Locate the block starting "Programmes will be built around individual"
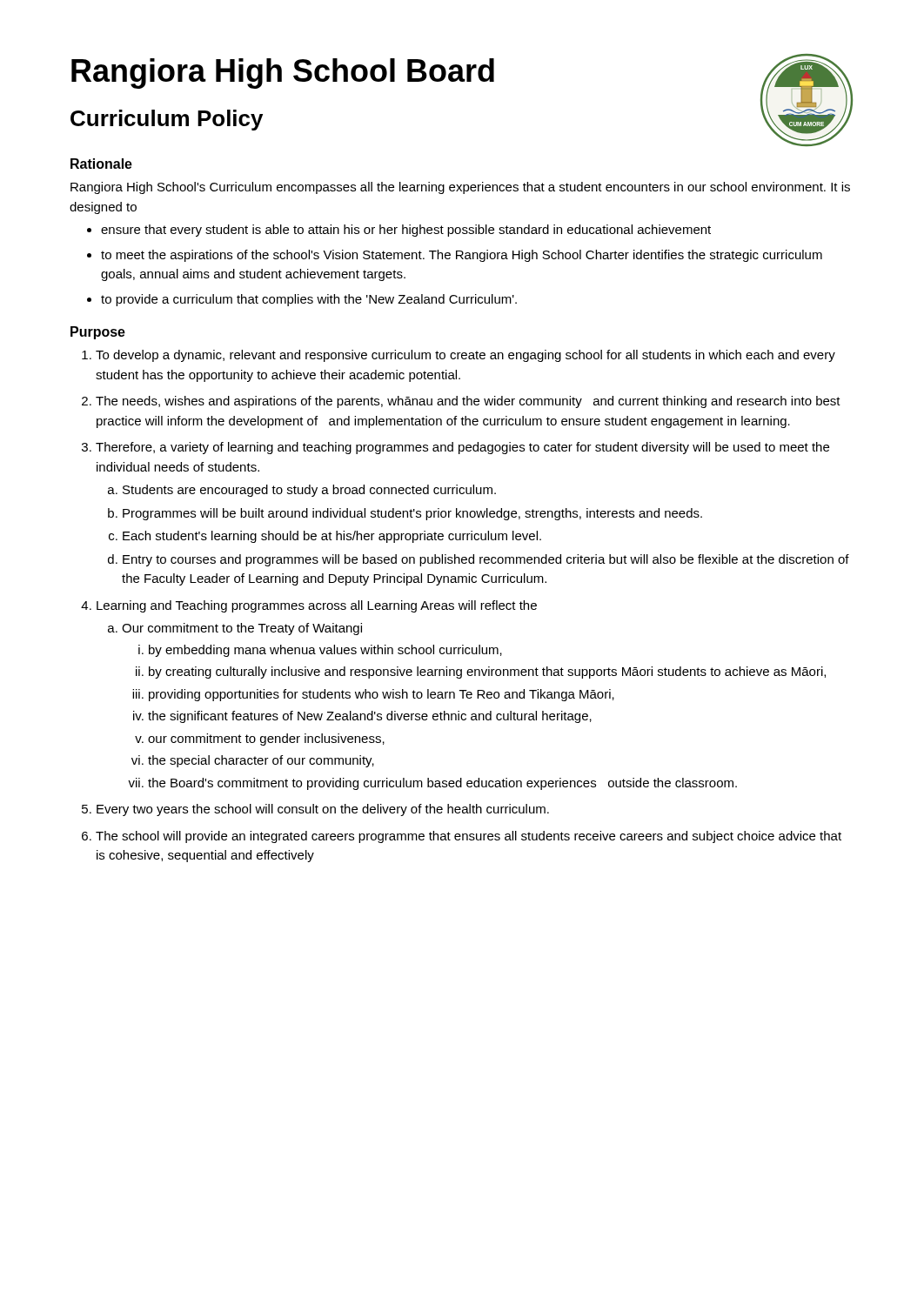Screen dimensions: 1305x924 [x=412, y=513]
